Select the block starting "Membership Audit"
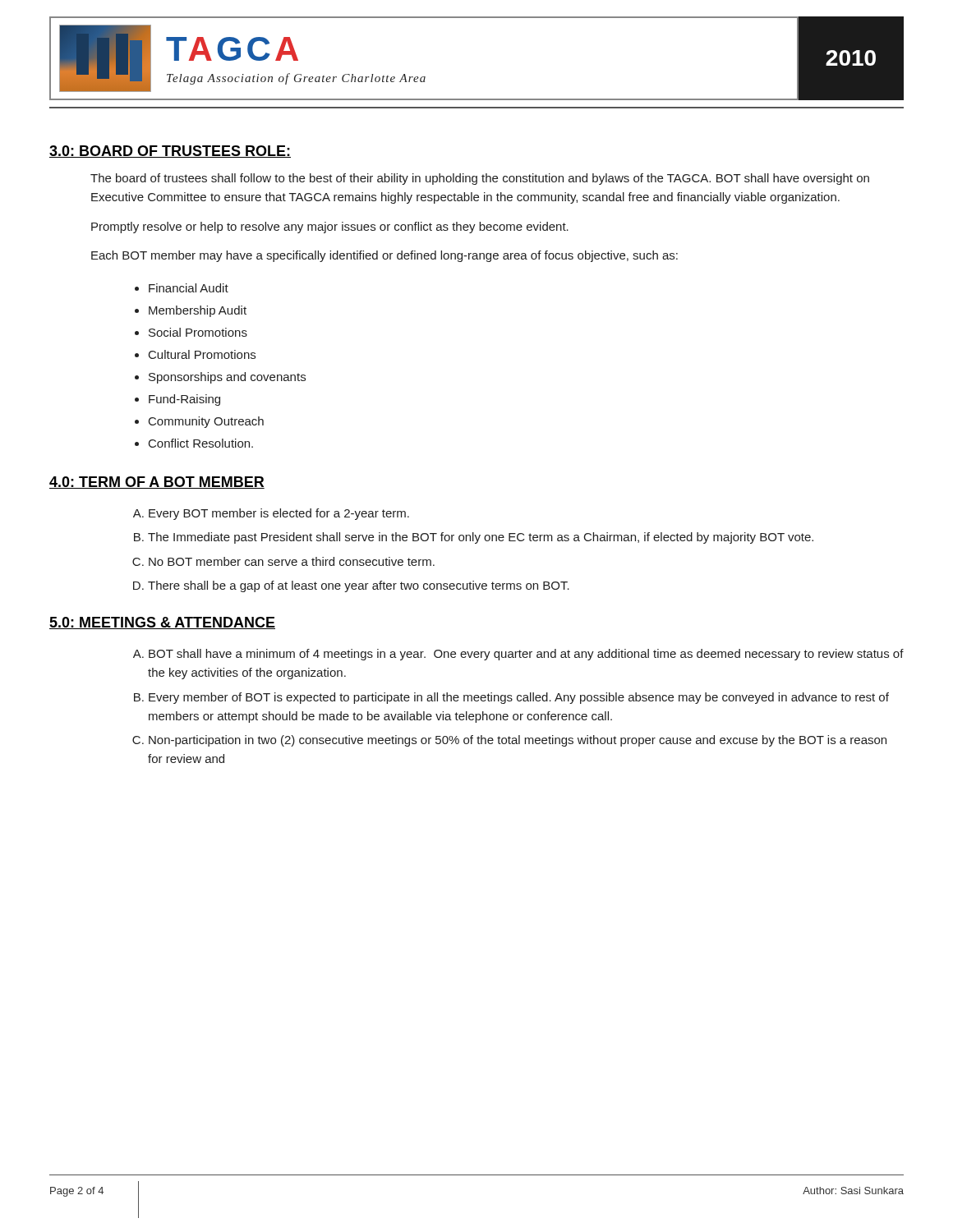This screenshot has height=1232, width=953. click(197, 310)
